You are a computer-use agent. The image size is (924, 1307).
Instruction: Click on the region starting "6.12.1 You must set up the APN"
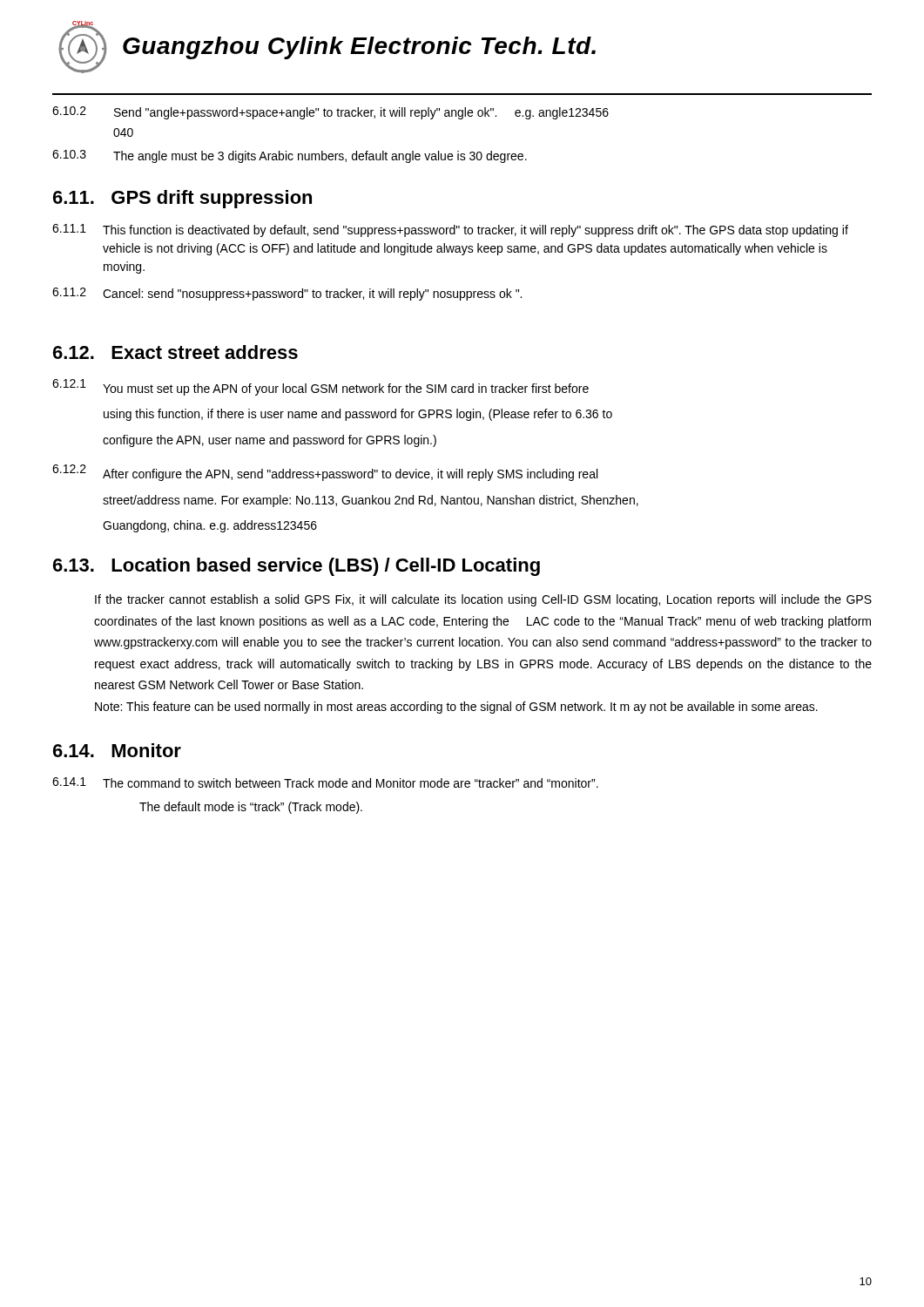click(462, 415)
